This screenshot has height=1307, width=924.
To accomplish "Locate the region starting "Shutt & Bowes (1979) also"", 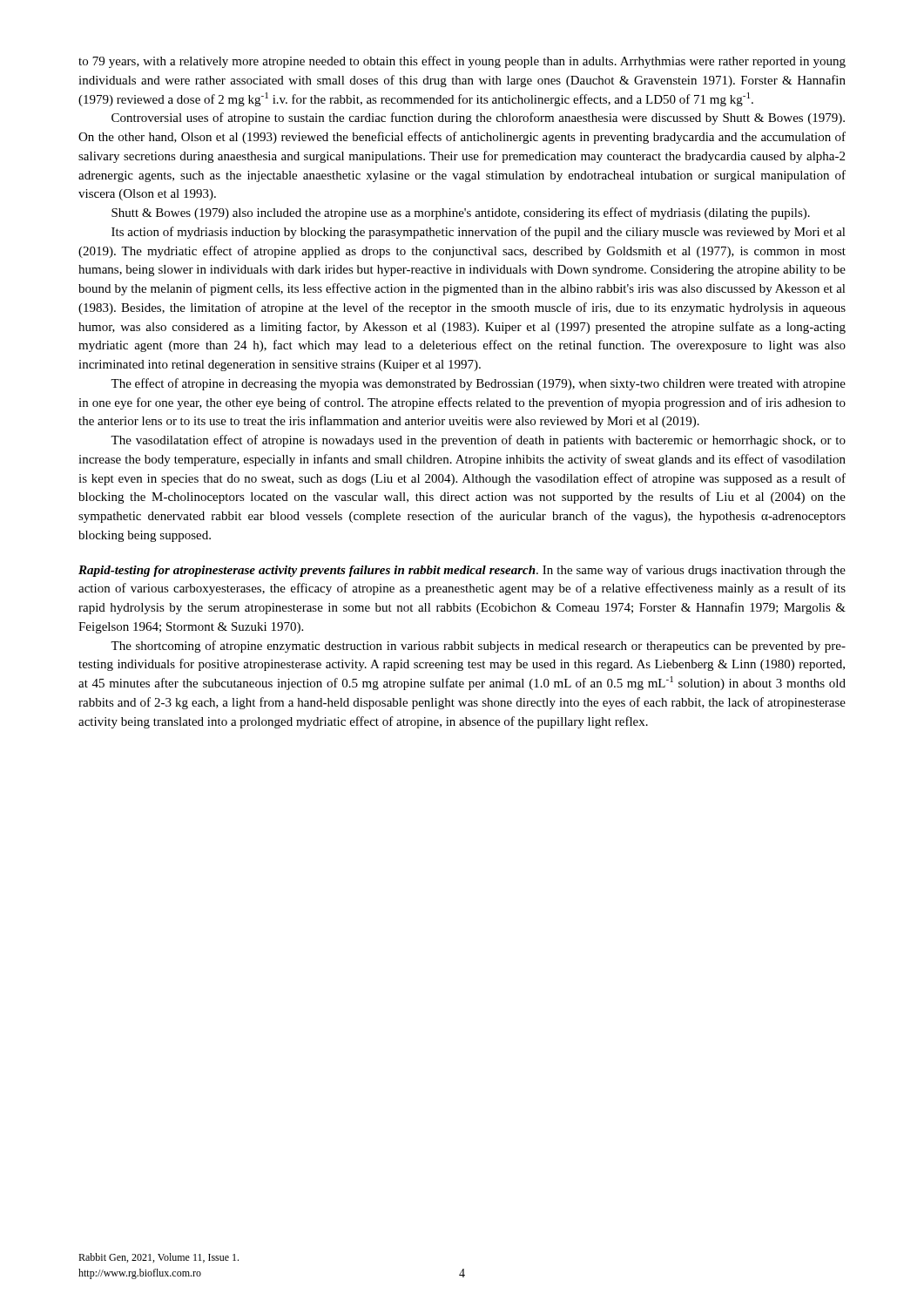I will (x=462, y=213).
